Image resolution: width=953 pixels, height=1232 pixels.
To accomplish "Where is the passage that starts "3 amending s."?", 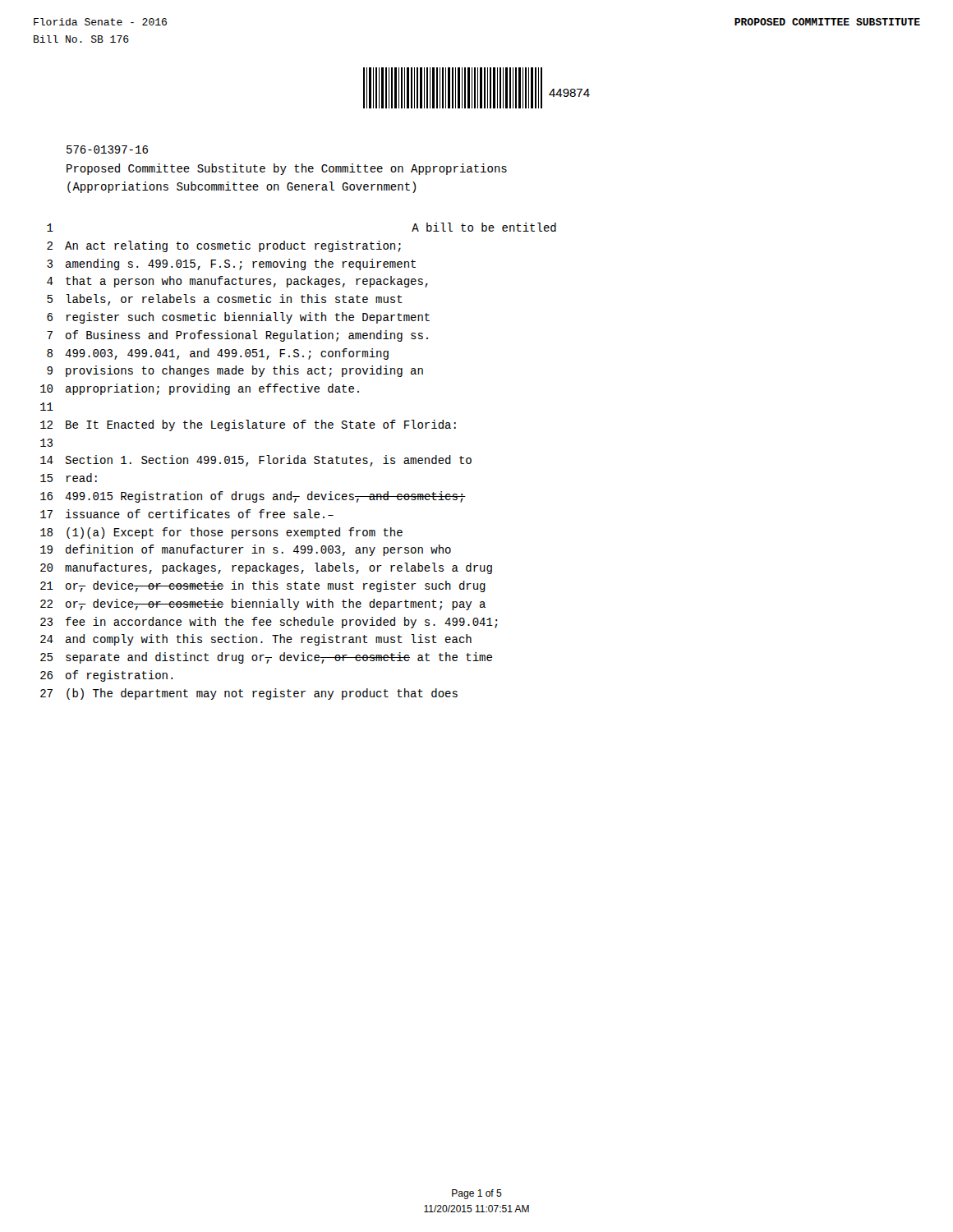I will tap(231, 264).
